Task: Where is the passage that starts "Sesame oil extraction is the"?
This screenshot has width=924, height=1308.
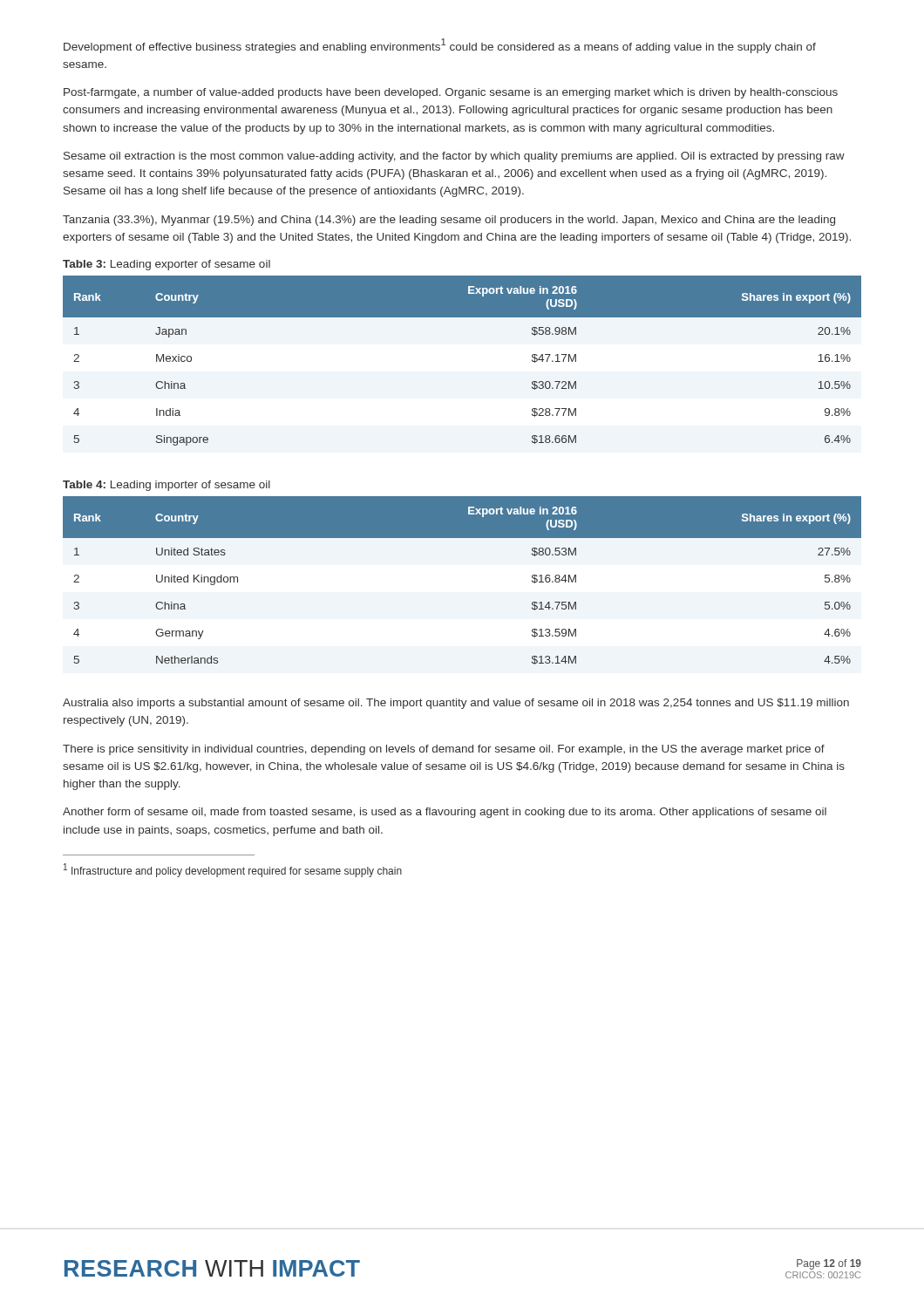Action: [x=462, y=174]
